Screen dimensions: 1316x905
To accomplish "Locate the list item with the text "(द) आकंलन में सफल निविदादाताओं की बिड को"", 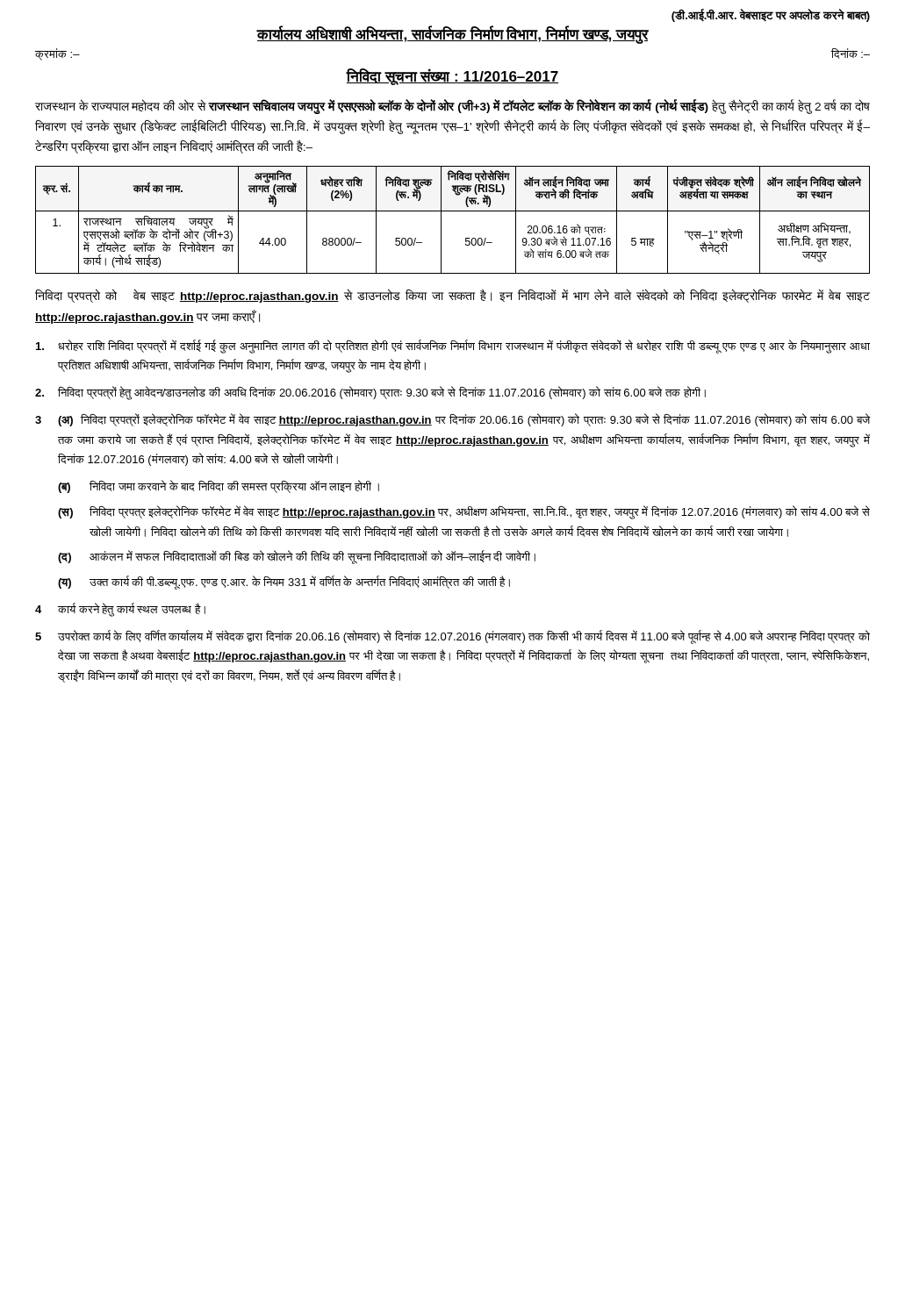I will [298, 558].
